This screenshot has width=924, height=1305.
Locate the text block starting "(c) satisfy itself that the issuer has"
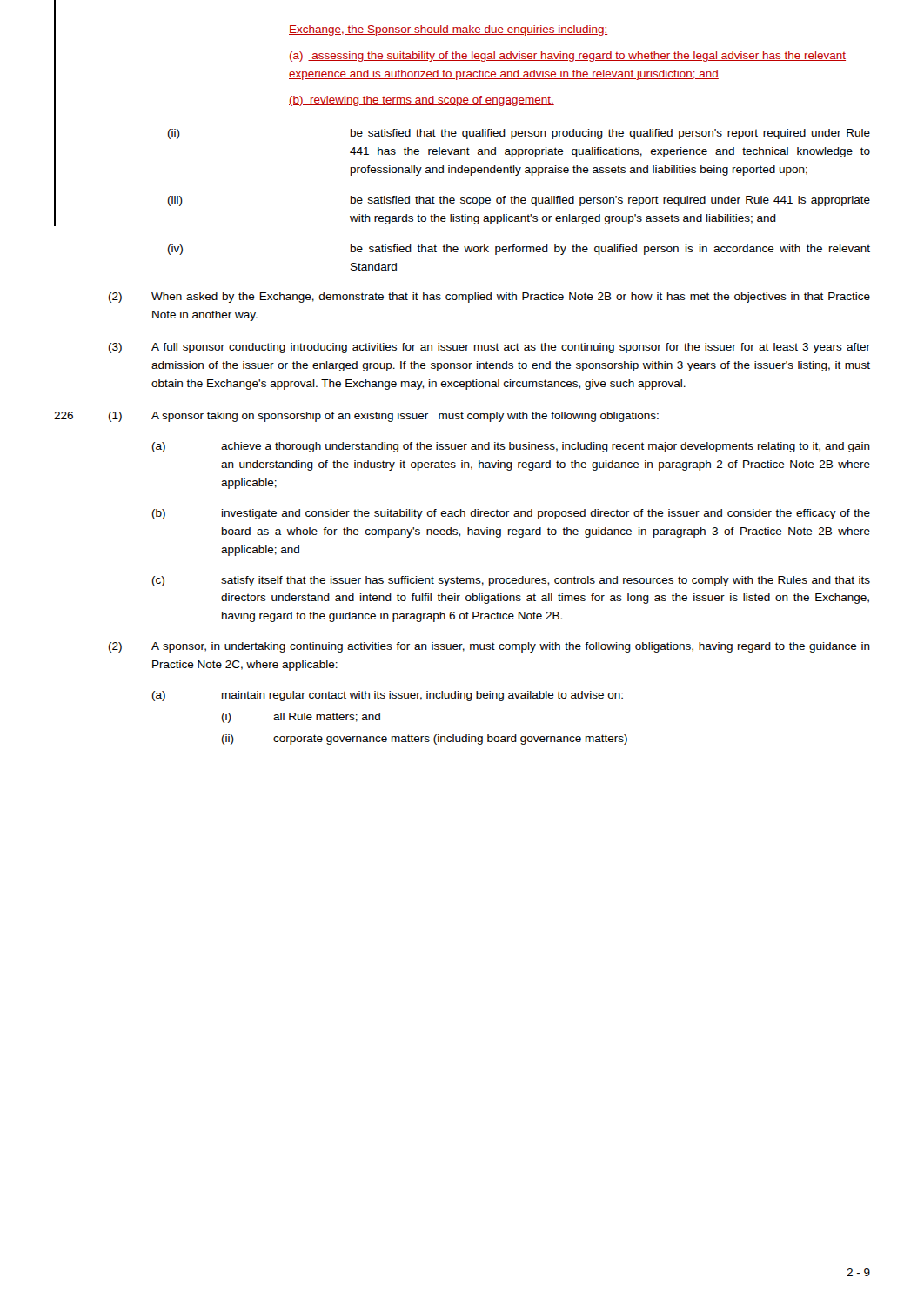(511, 598)
